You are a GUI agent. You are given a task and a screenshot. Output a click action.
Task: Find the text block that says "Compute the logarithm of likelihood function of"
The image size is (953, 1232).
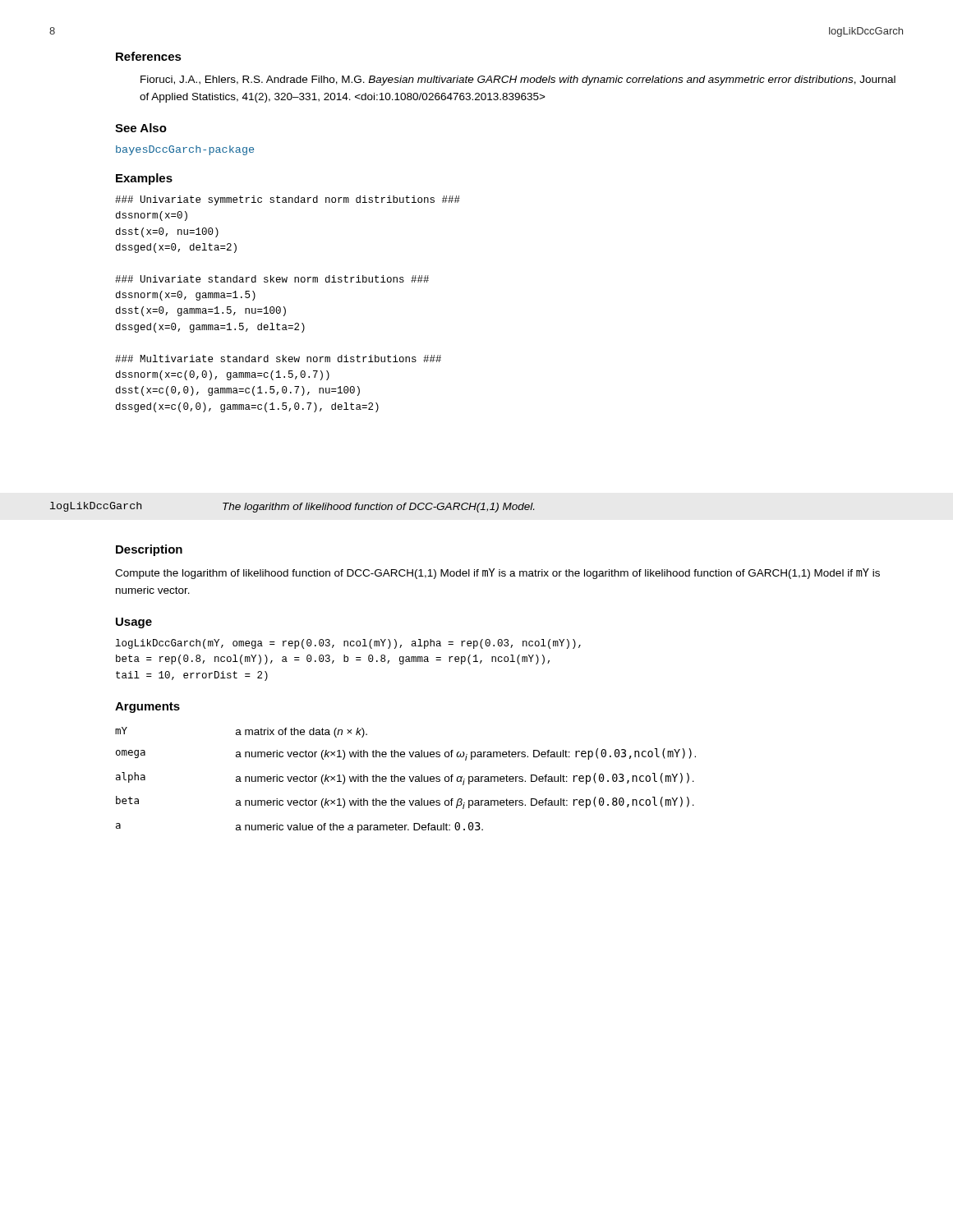[x=498, y=581]
